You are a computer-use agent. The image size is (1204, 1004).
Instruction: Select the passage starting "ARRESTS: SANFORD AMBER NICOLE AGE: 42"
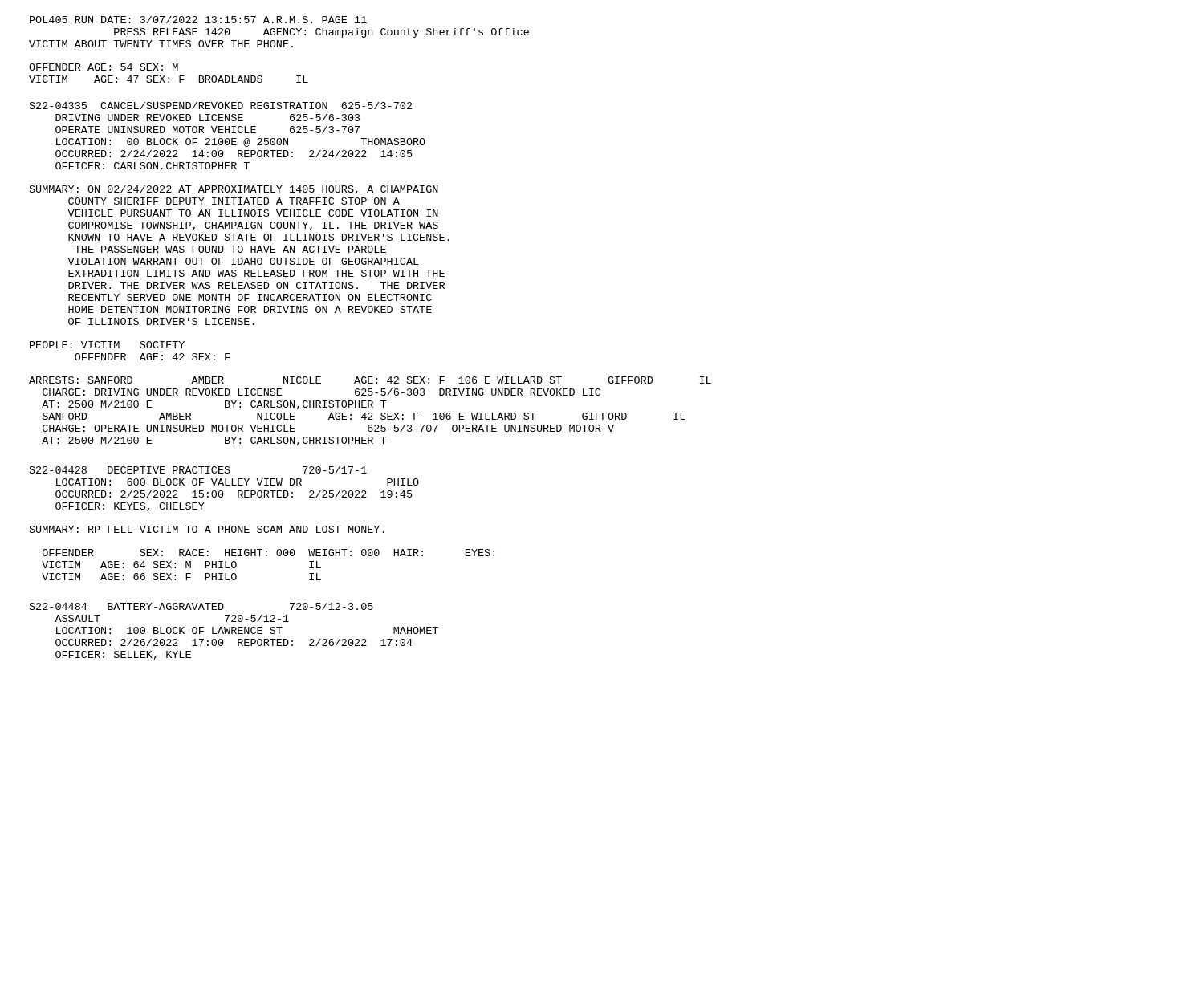click(x=370, y=411)
